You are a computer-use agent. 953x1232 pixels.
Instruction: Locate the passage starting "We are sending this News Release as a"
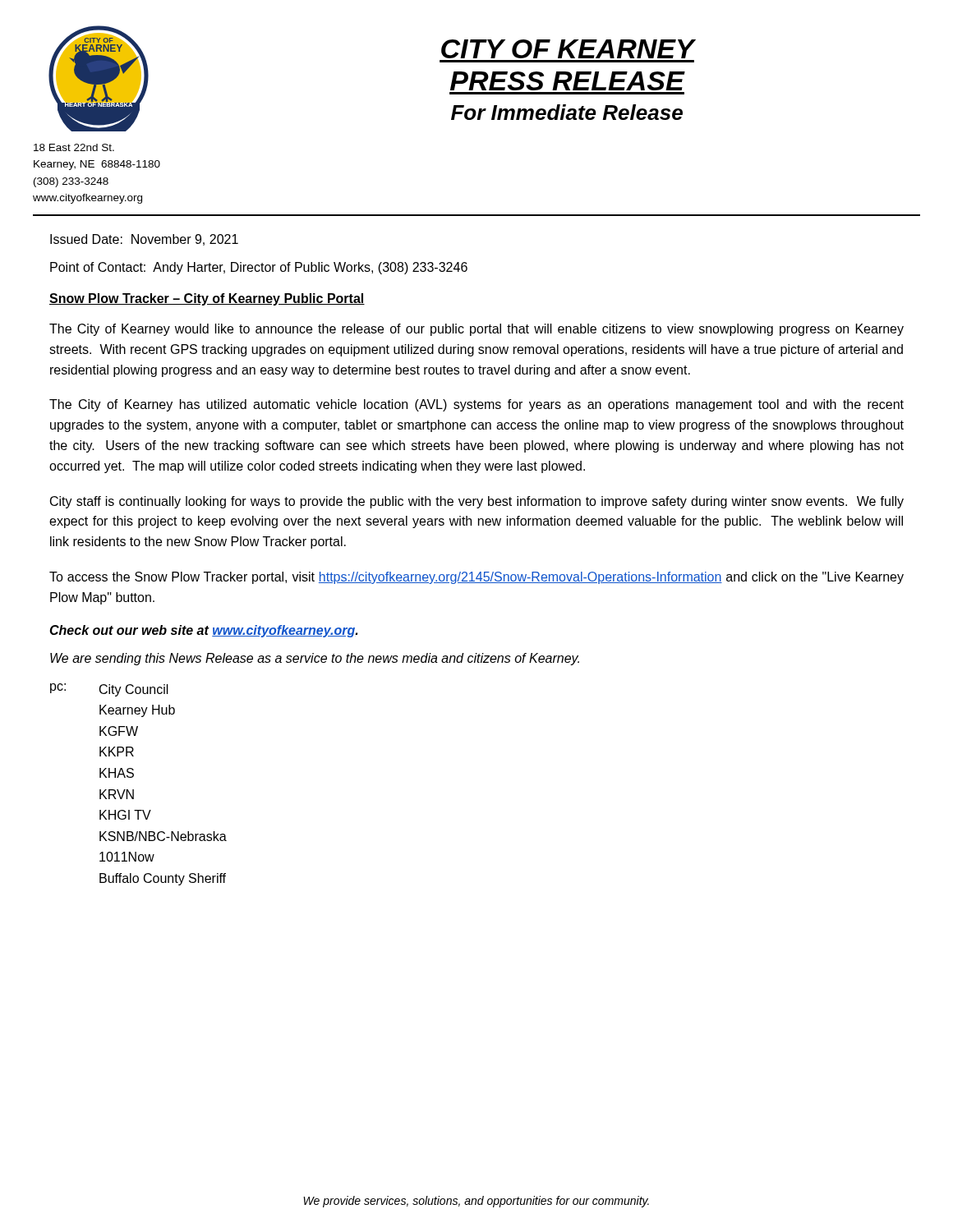[315, 658]
